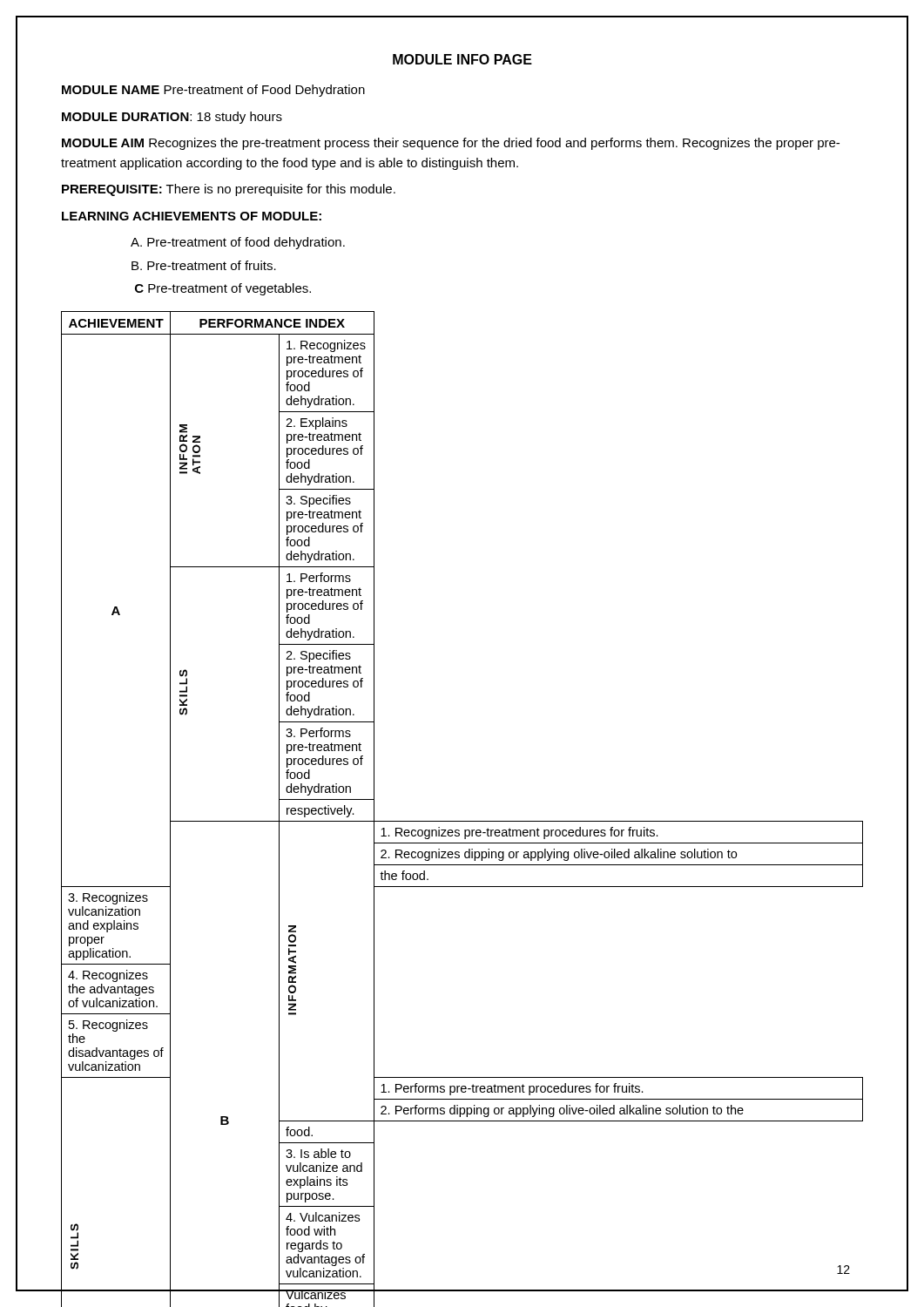Navigate to the text block starting "PREREQUISITE: There is no prerequisite for"

(x=229, y=189)
